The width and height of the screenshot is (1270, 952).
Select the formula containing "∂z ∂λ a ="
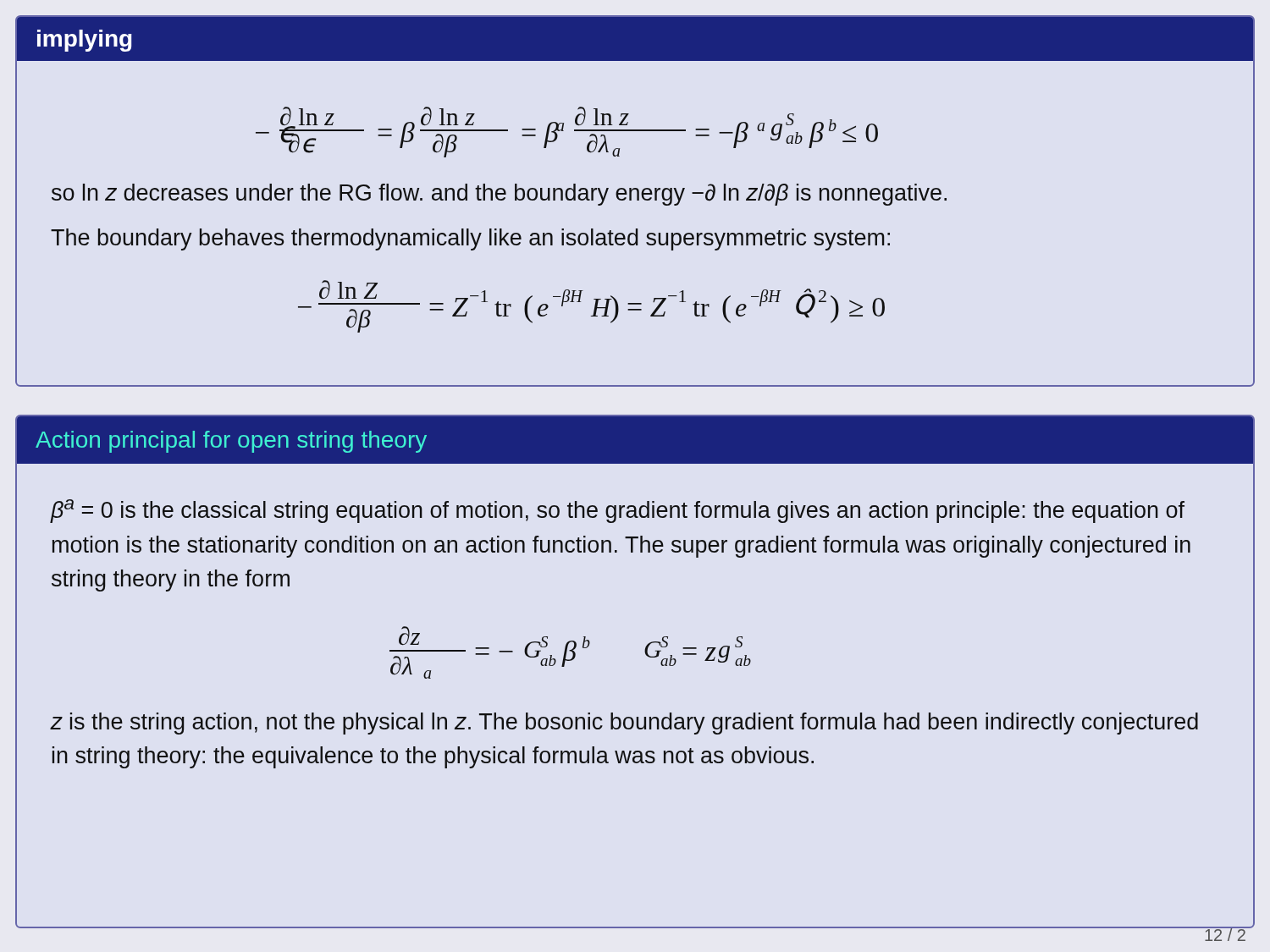(x=635, y=650)
